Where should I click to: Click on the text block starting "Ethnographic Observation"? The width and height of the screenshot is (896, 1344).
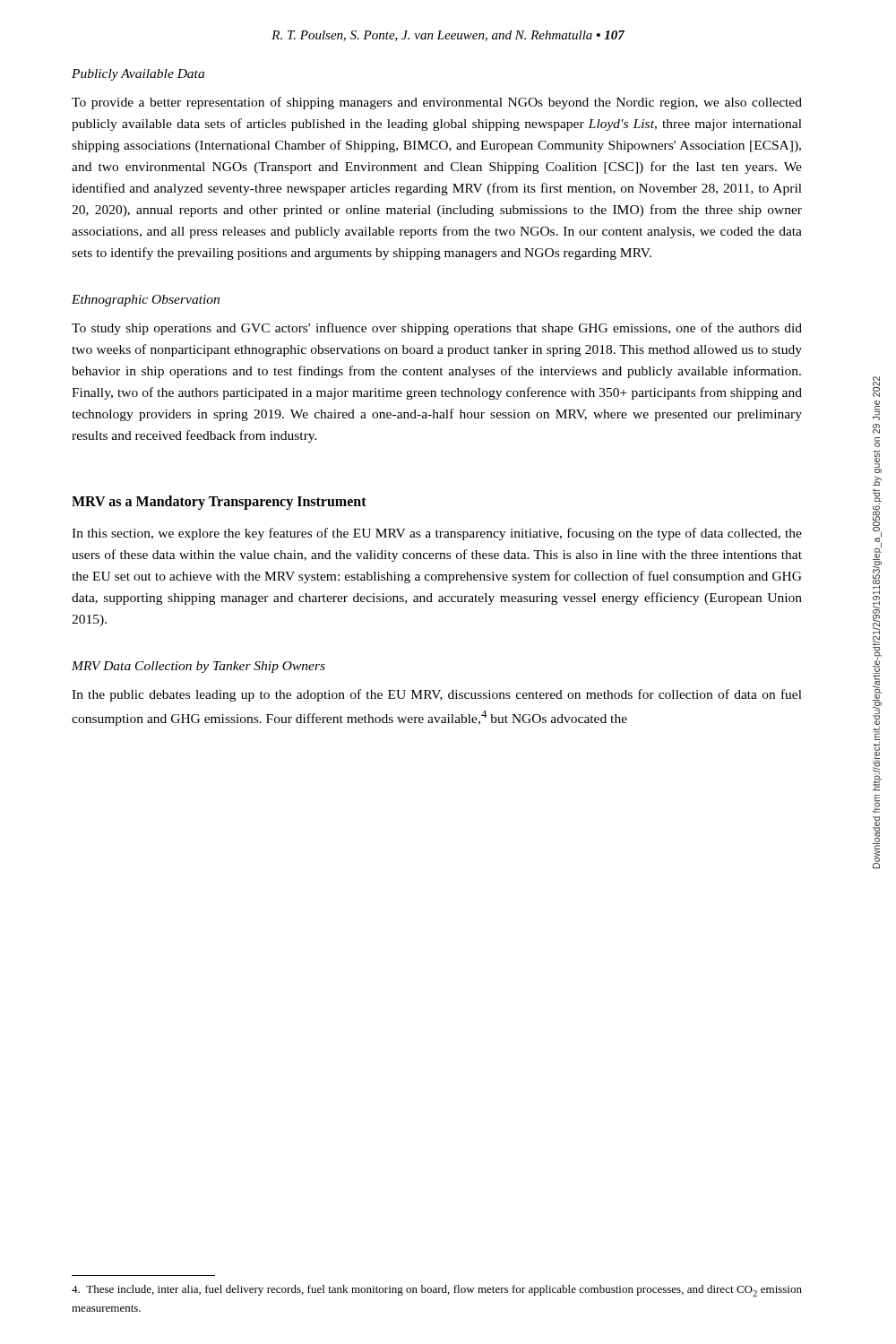[146, 299]
